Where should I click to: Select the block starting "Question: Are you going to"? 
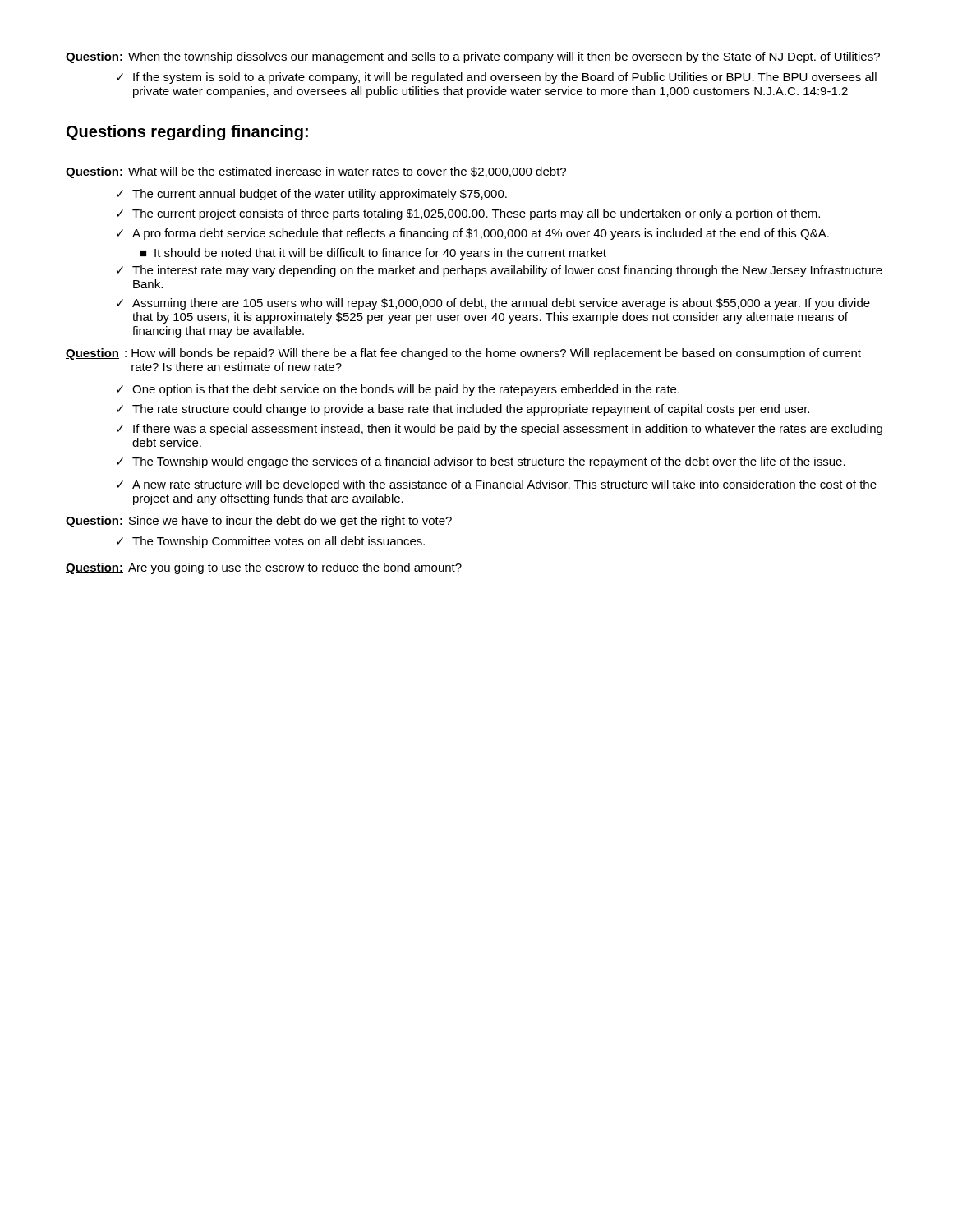264,568
